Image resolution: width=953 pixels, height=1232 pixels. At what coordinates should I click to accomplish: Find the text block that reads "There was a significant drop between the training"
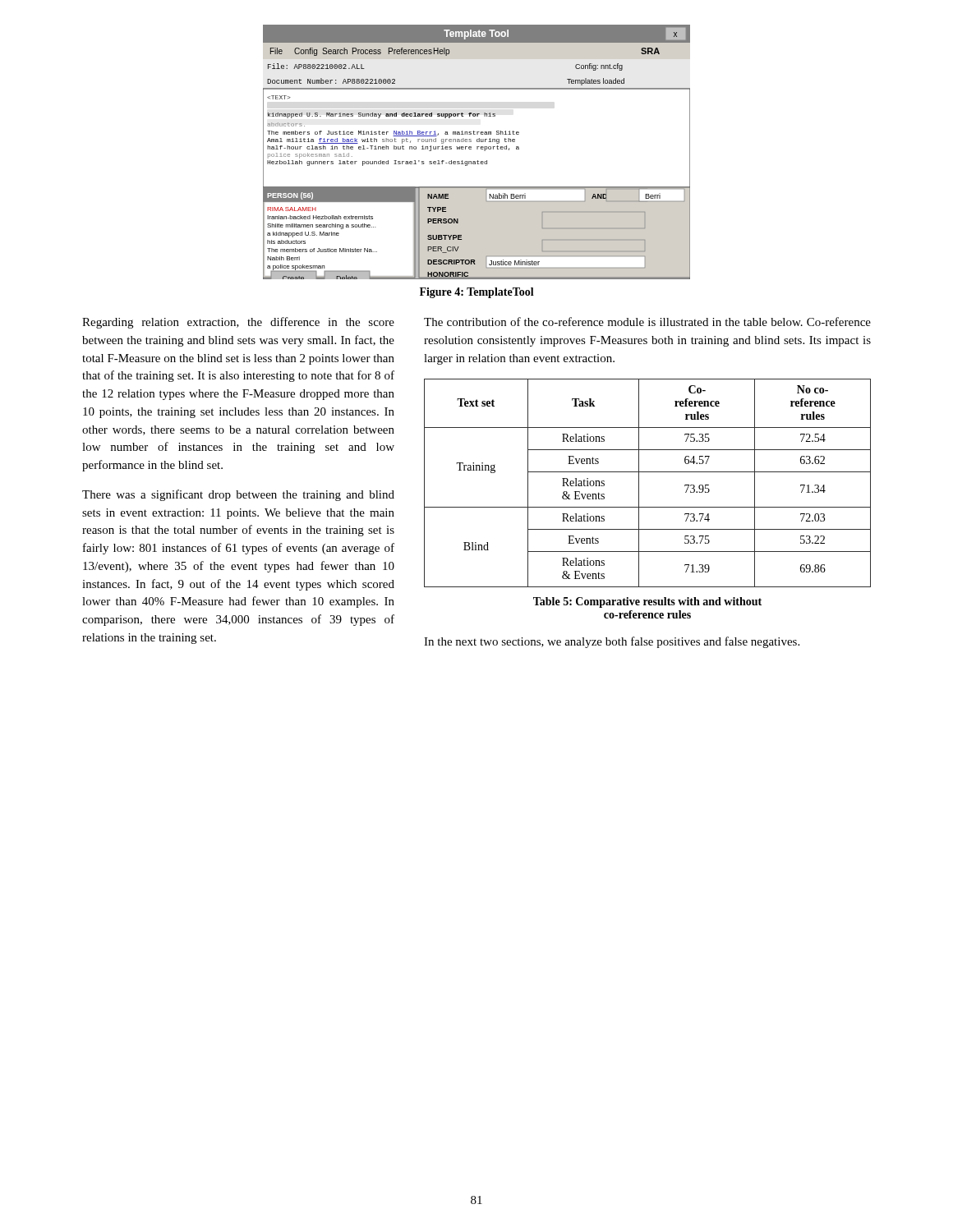click(x=238, y=566)
